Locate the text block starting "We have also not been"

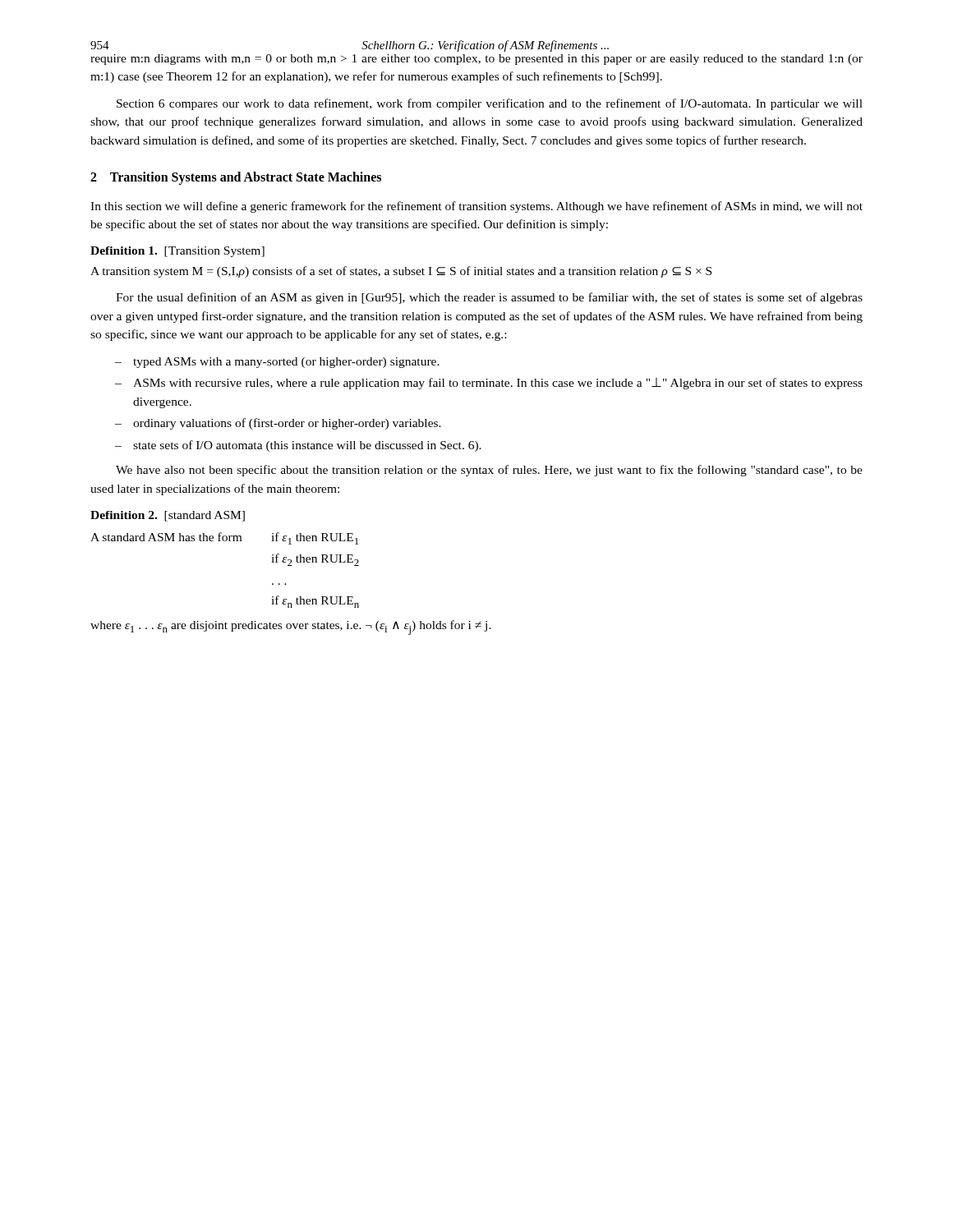click(x=476, y=479)
